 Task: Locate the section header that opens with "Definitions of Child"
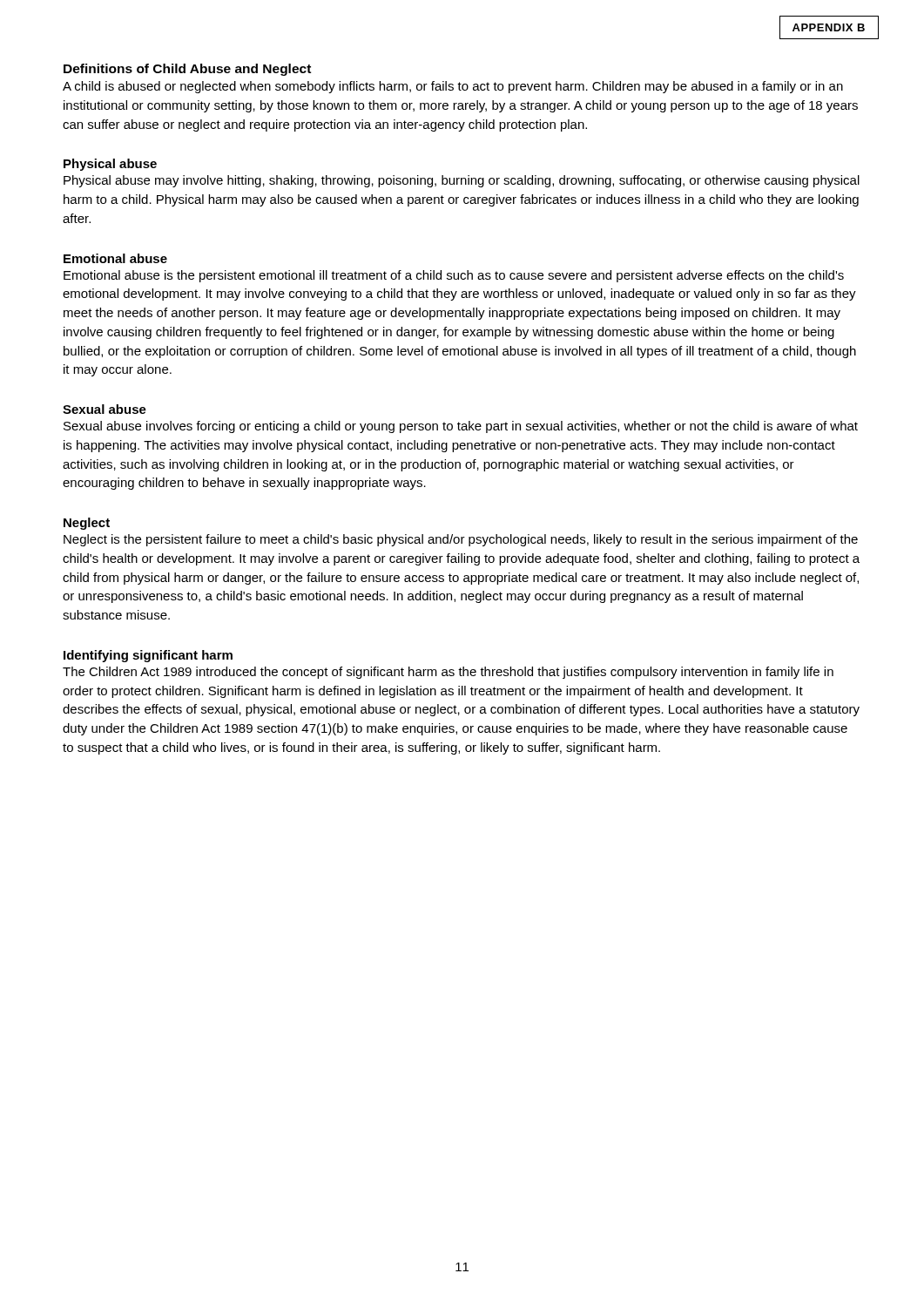(x=187, y=68)
